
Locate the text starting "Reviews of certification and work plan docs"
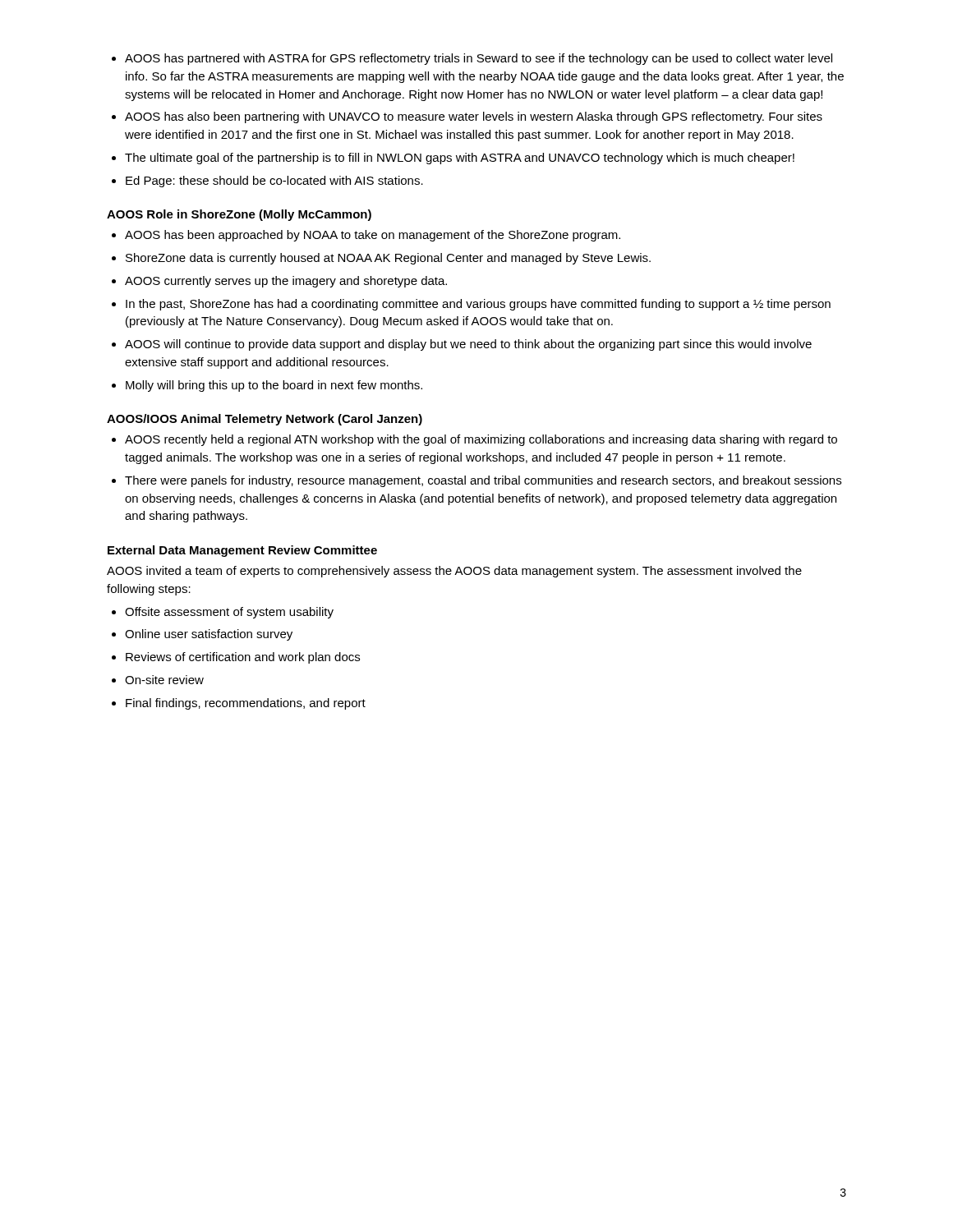tap(243, 658)
